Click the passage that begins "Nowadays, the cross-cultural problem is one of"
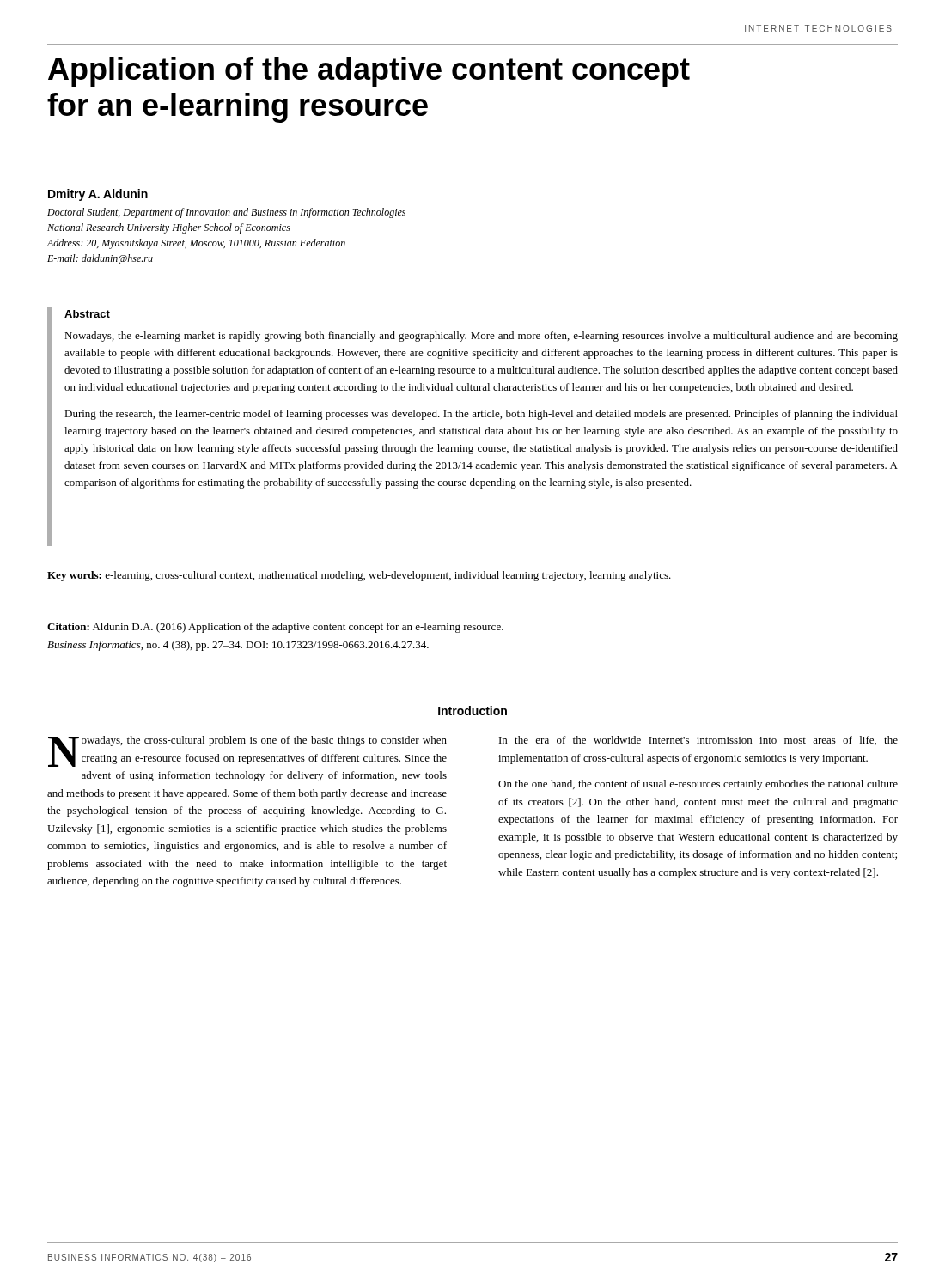The width and height of the screenshot is (945, 1288). coord(247,811)
